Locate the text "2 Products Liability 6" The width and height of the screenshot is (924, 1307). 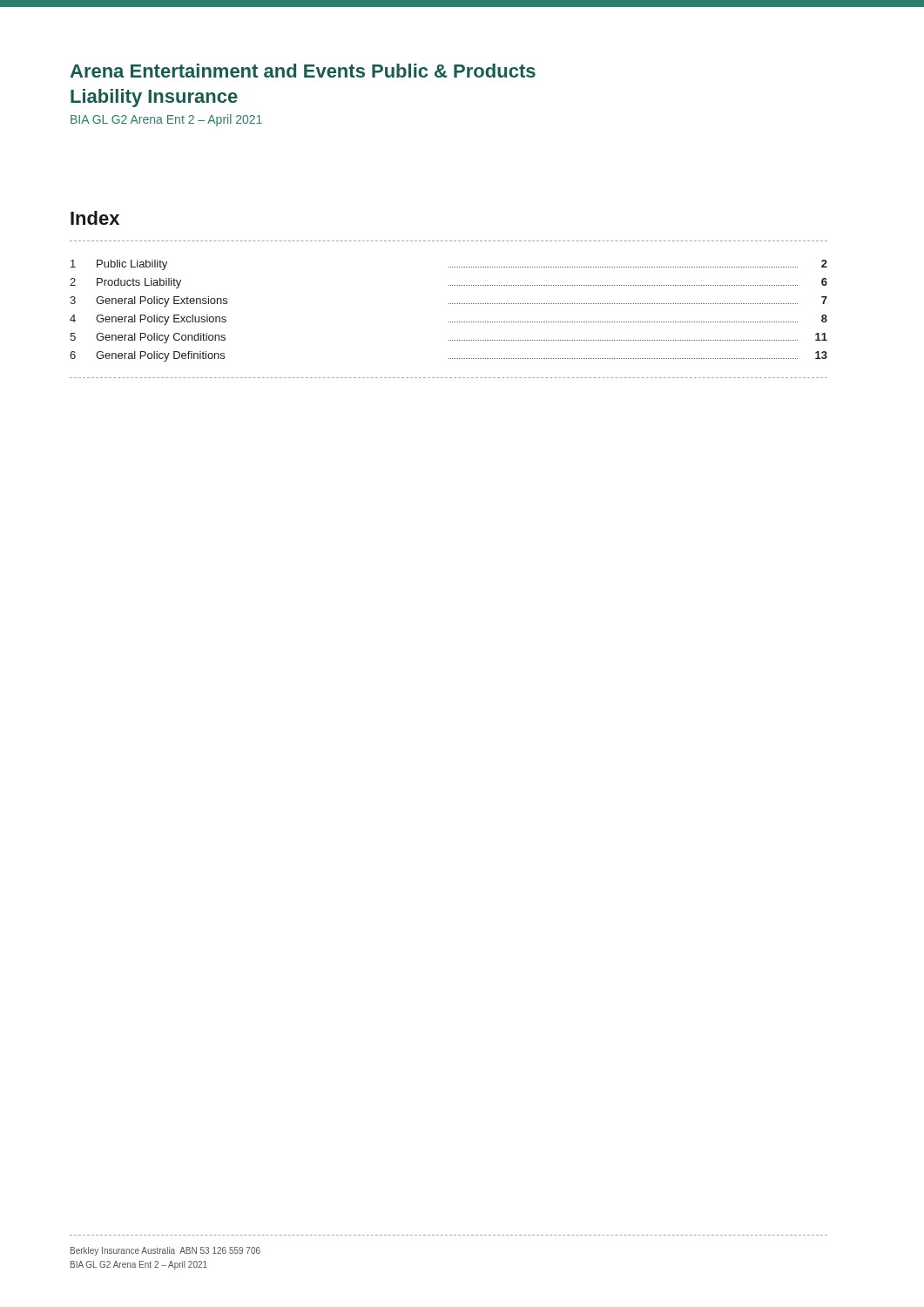(449, 282)
